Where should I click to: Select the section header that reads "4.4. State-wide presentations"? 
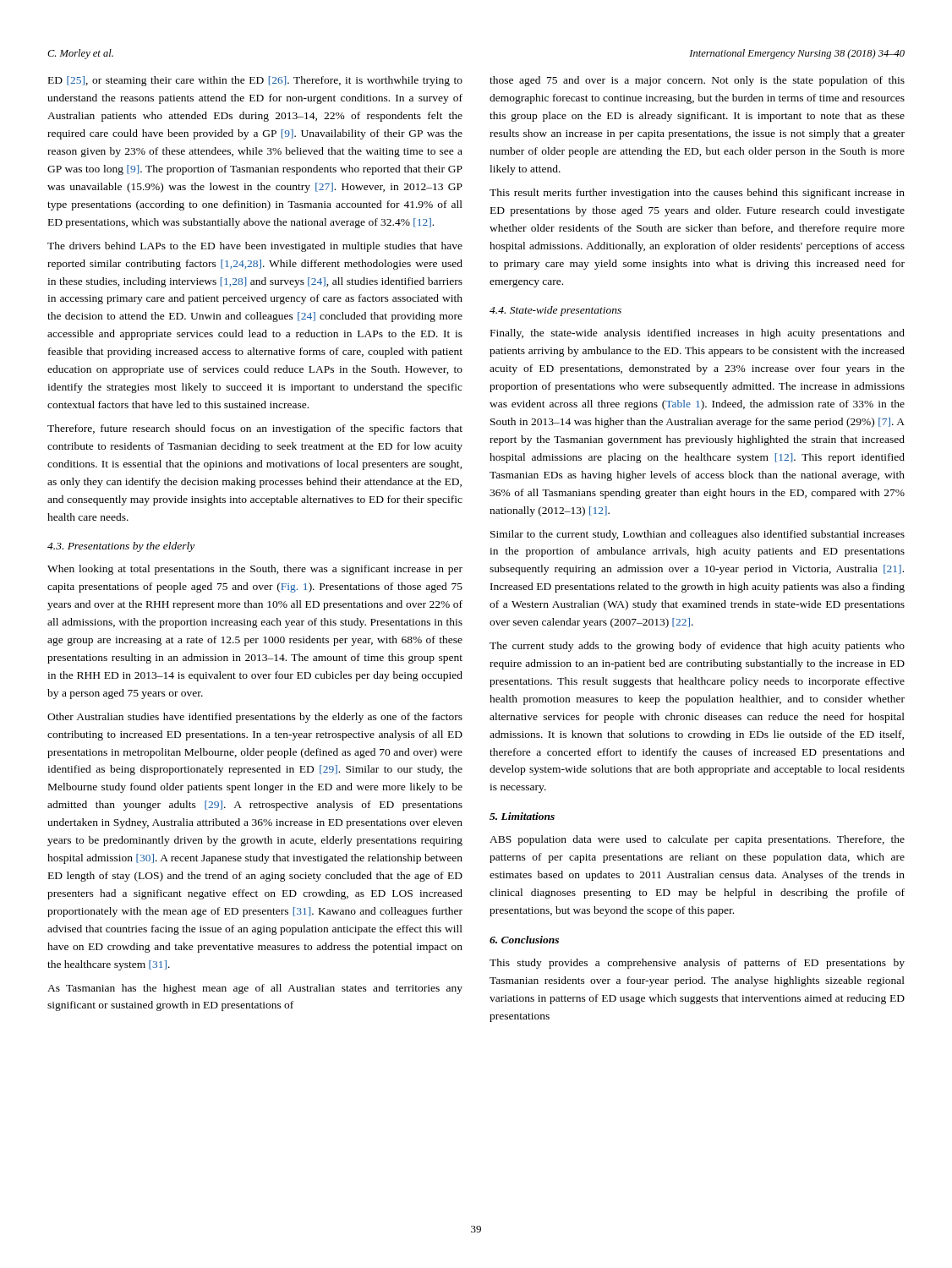(x=556, y=310)
